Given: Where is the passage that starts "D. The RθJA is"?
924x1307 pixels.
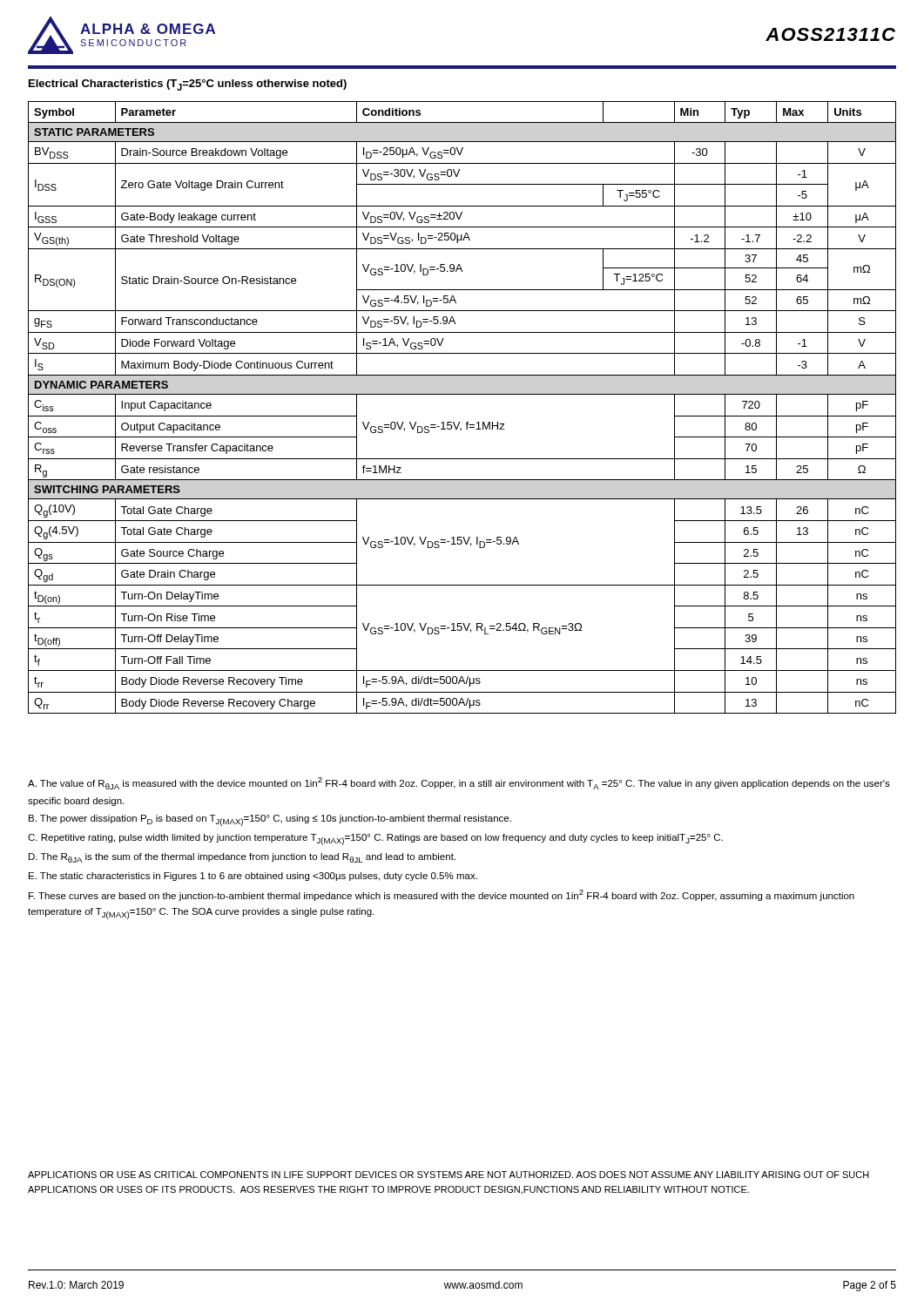Looking at the screenshot, I should [x=242, y=858].
